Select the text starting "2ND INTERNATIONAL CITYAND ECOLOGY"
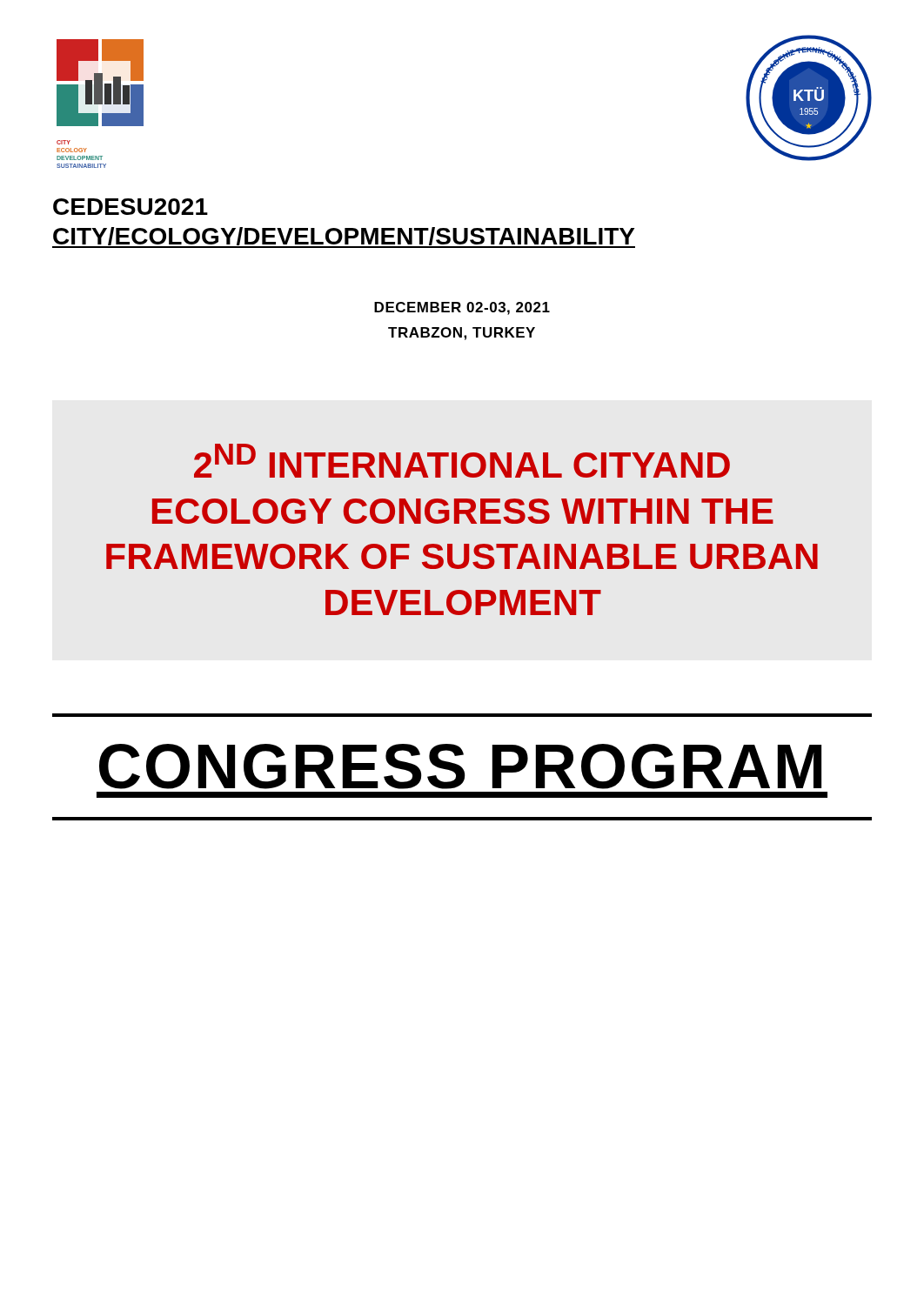The image size is (924, 1305). click(462, 530)
